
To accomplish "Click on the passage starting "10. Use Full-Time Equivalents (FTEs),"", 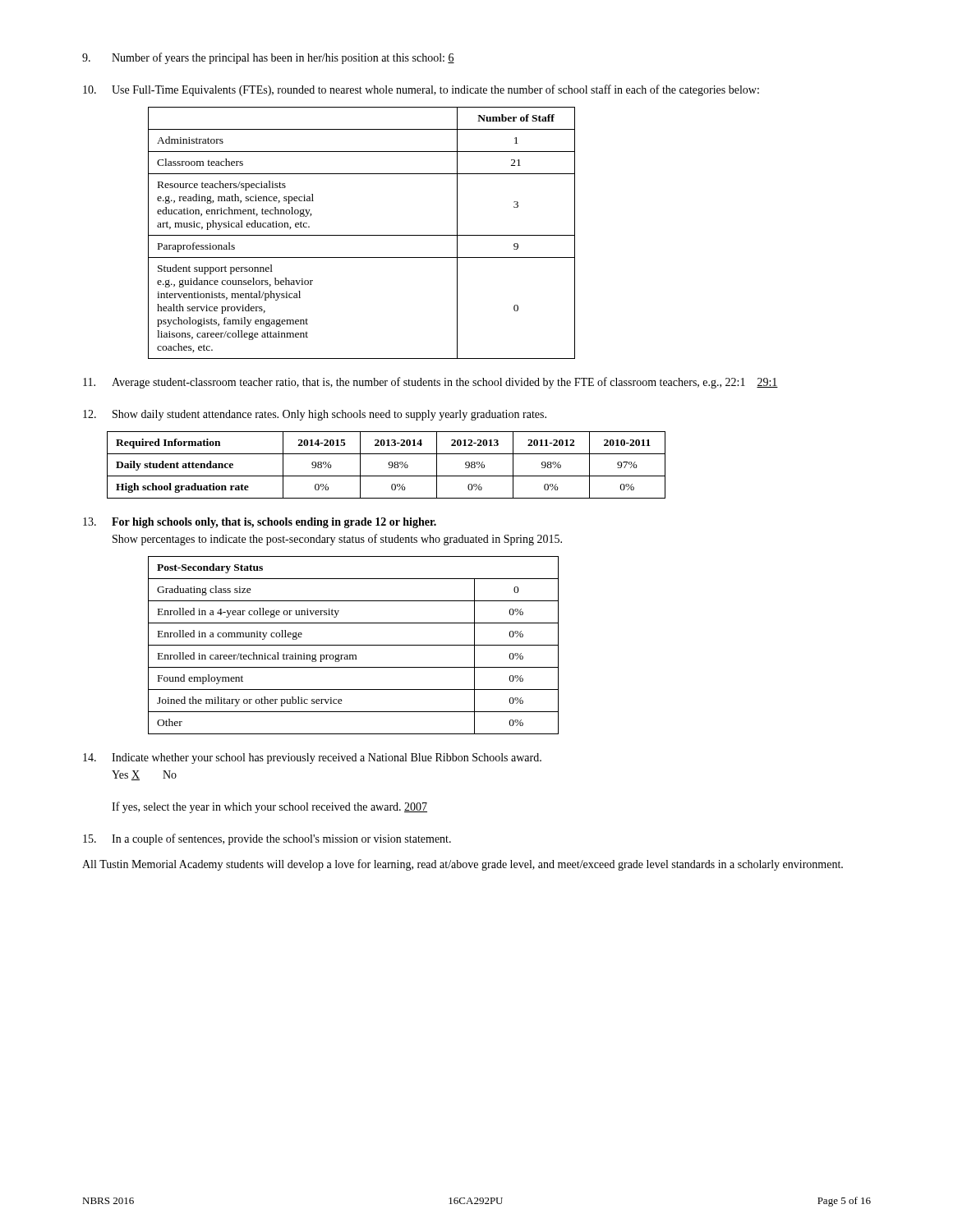I will pyautogui.click(x=476, y=90).
